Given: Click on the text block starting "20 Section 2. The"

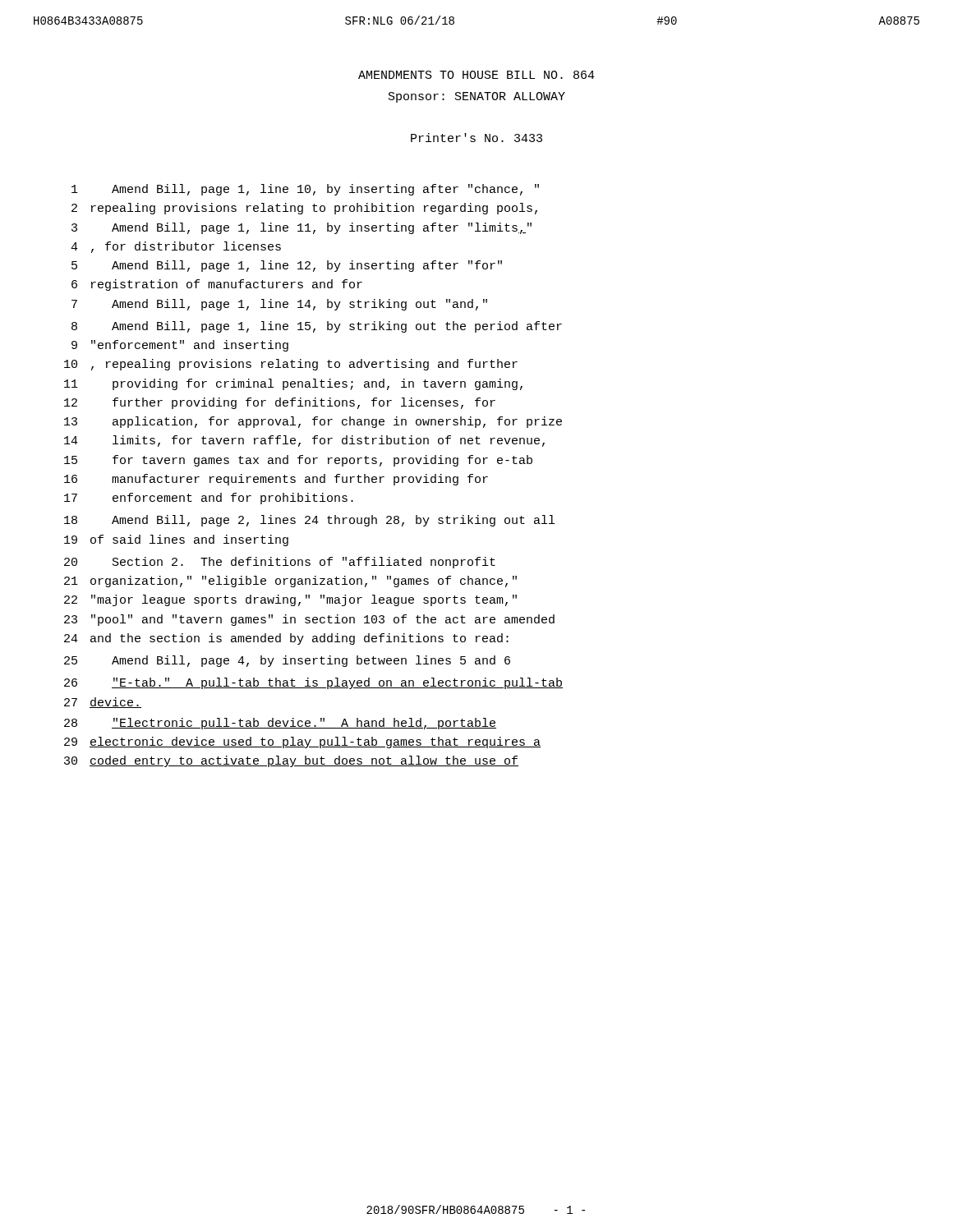Looking at the screenshot, I should [x=485, y=563].
